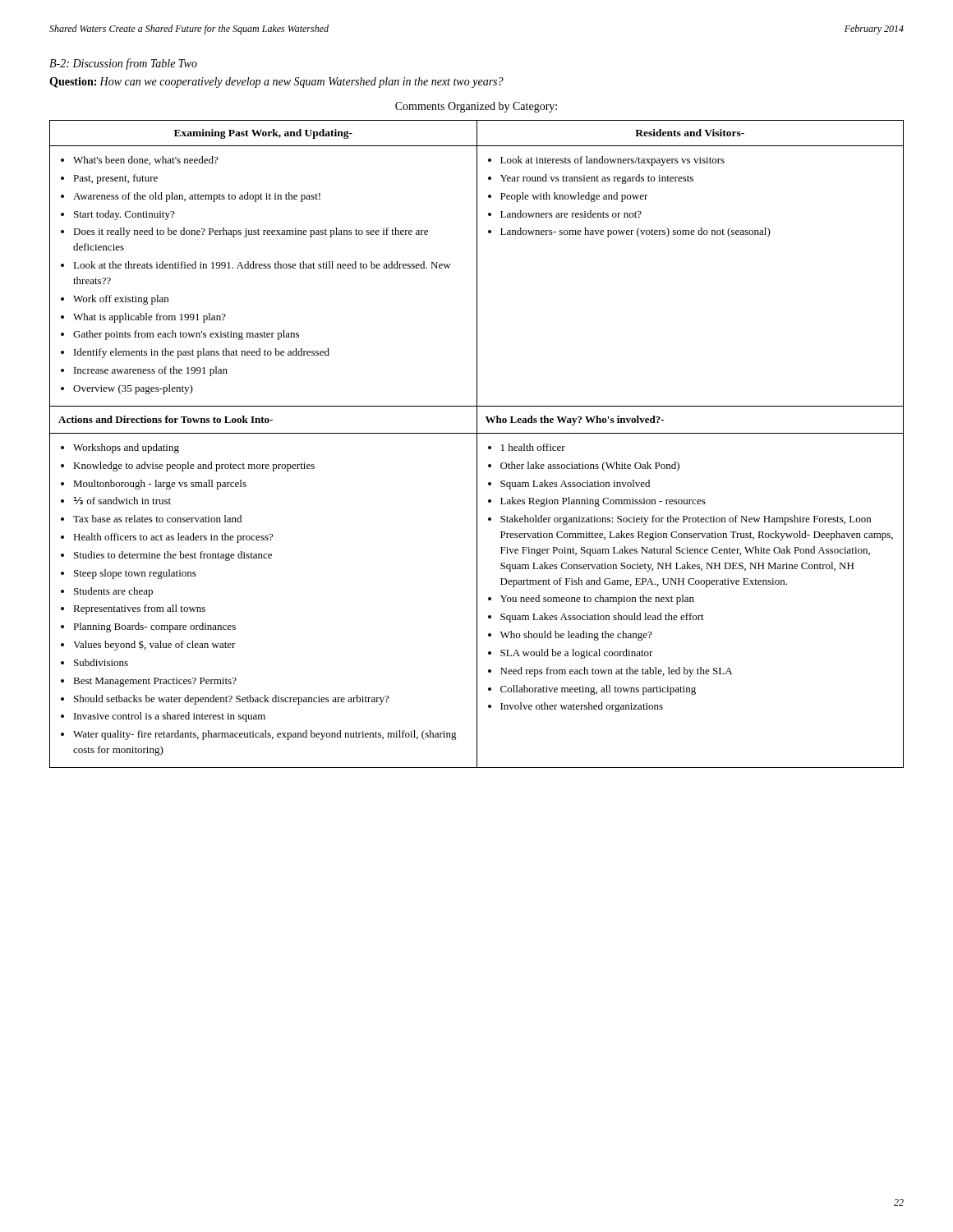Point to "Comments Organized by Category:"
Image resolution: width=953 pixels, height=1232 pixels.
pos(476,106)
